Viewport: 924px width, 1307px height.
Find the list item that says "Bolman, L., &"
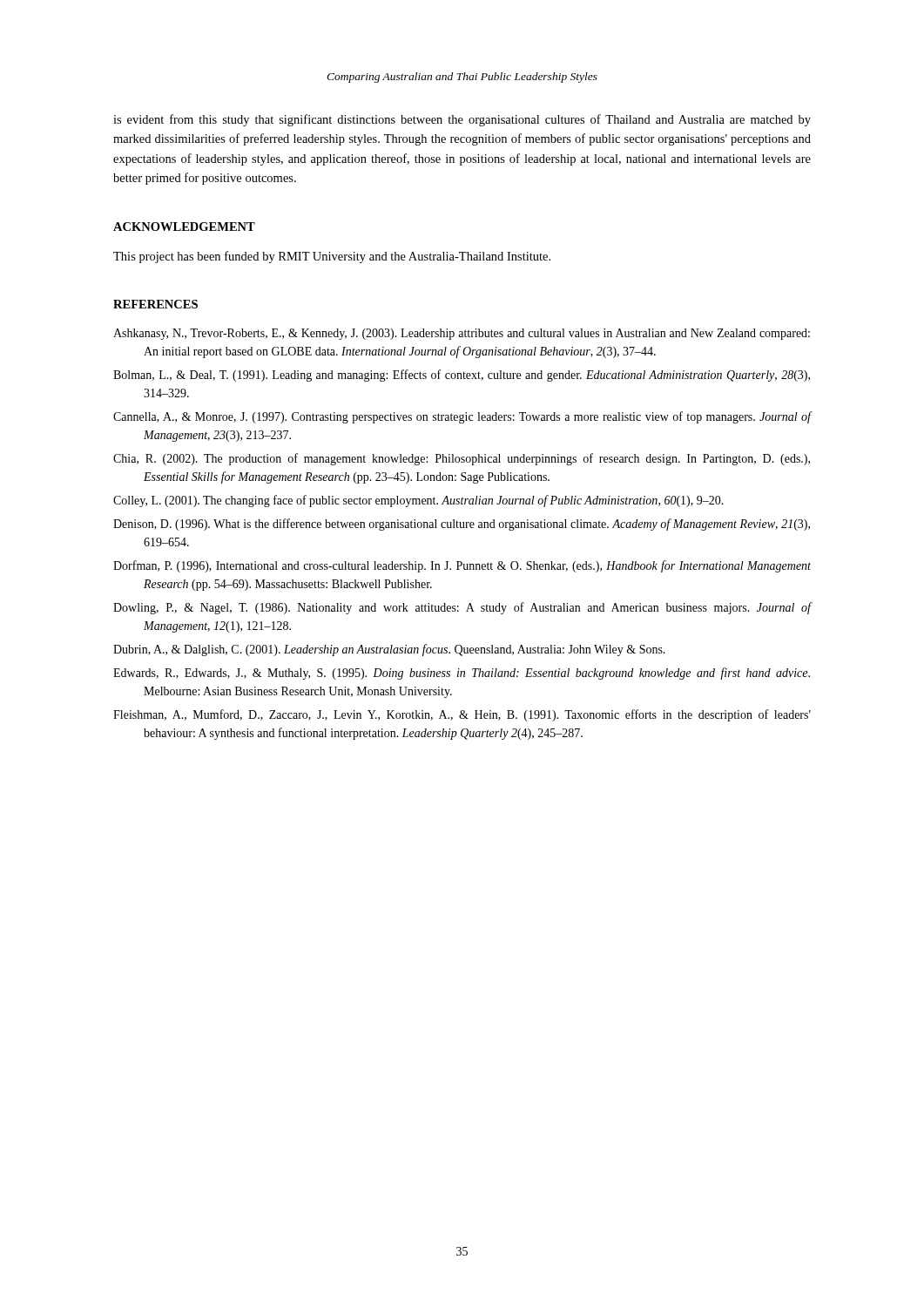point(462,385)
